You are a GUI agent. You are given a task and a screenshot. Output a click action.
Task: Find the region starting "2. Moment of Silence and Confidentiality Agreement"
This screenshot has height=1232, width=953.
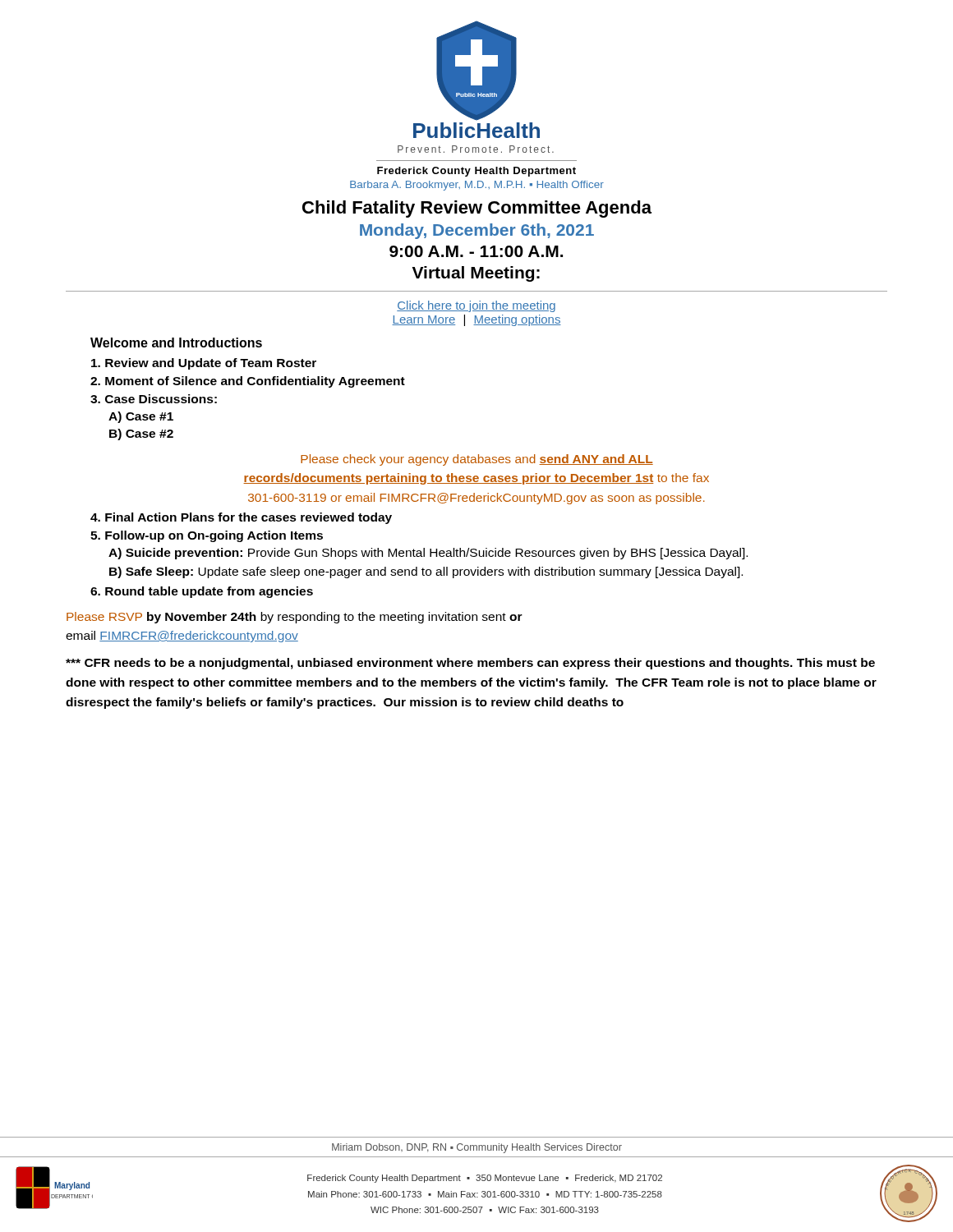(x=248, y=381)
